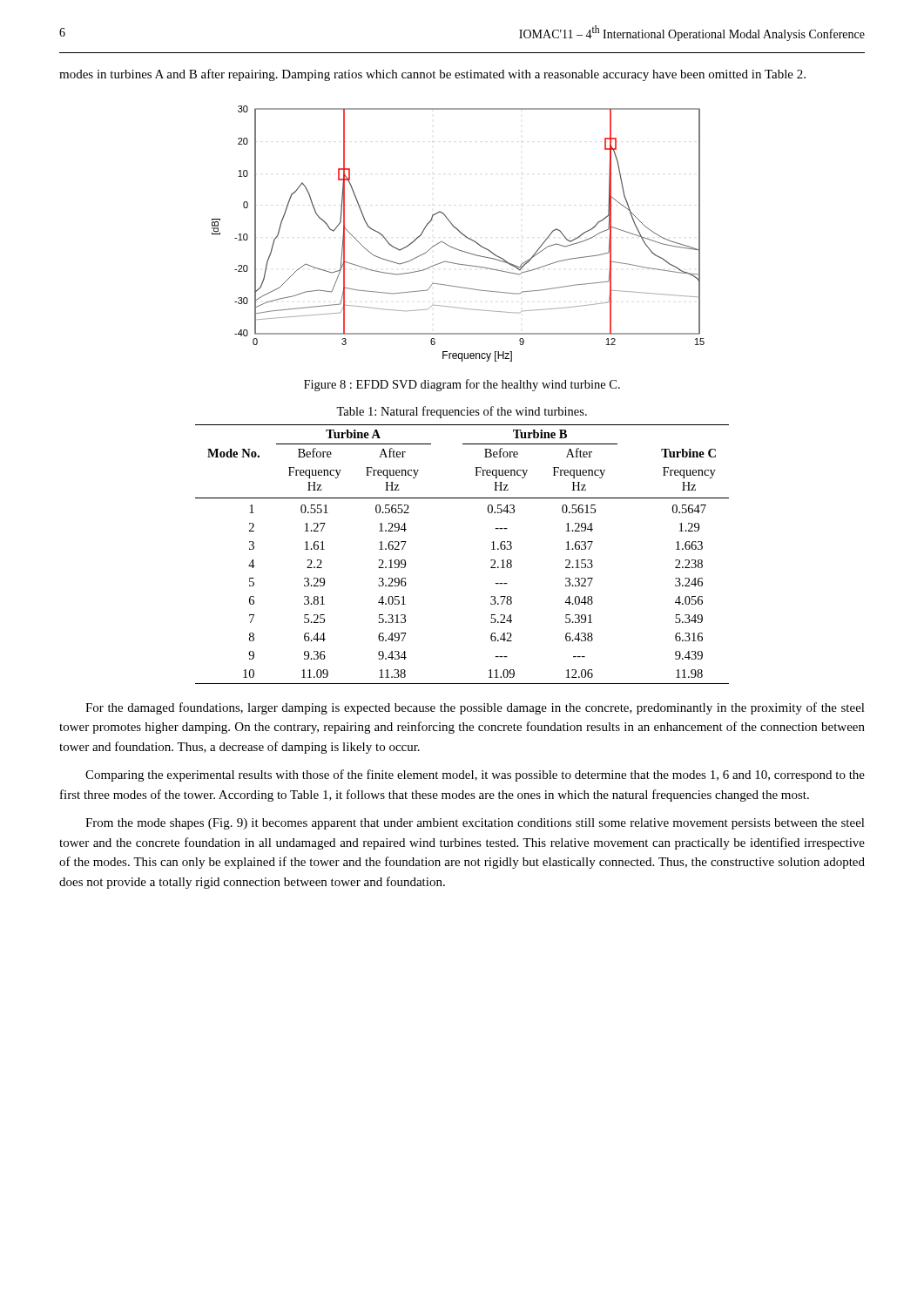Find the table that mentions "Turbine A"
Screen dimensions: 1307x924
tap(462, 554)
